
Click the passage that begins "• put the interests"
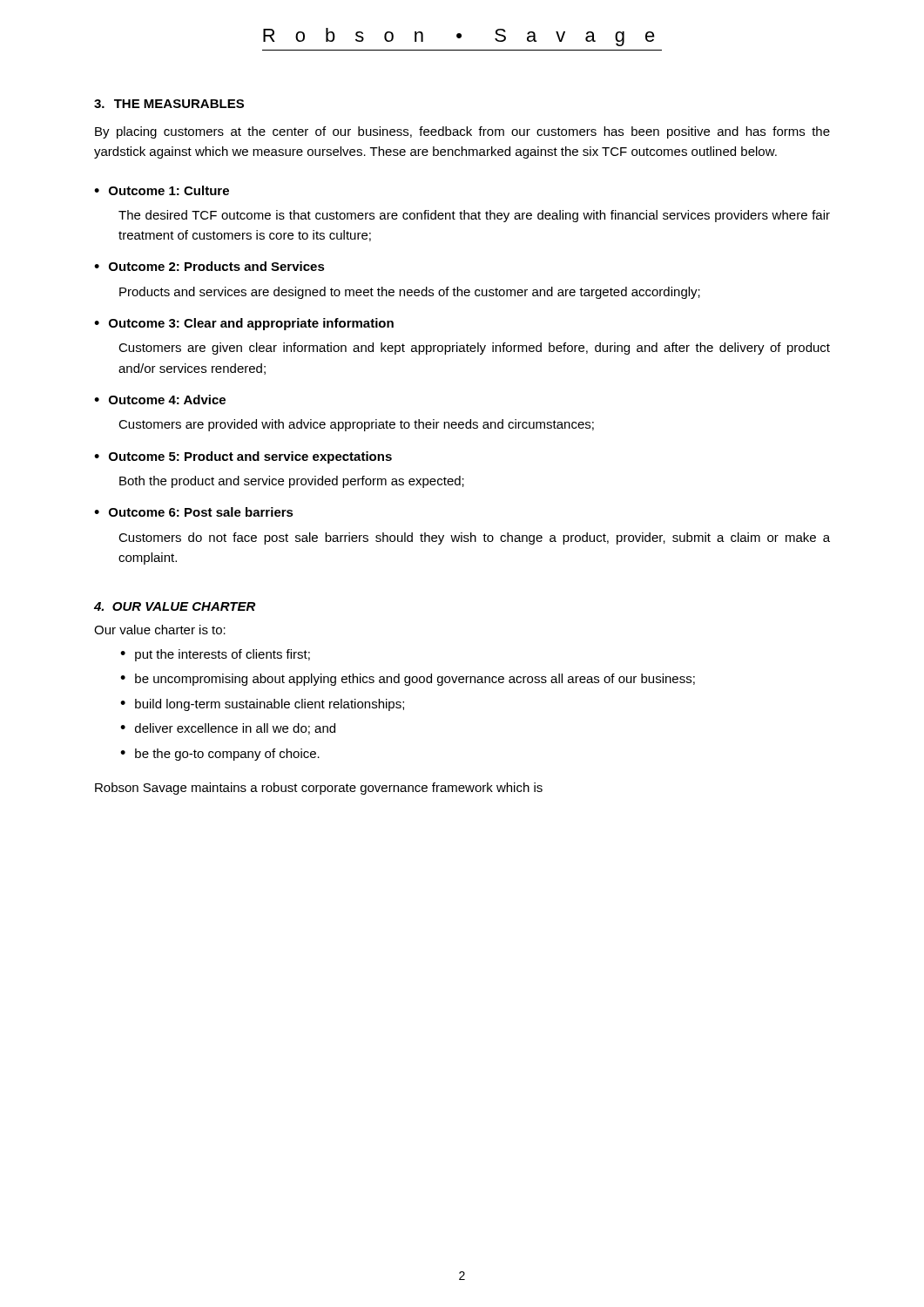[216, 654]
